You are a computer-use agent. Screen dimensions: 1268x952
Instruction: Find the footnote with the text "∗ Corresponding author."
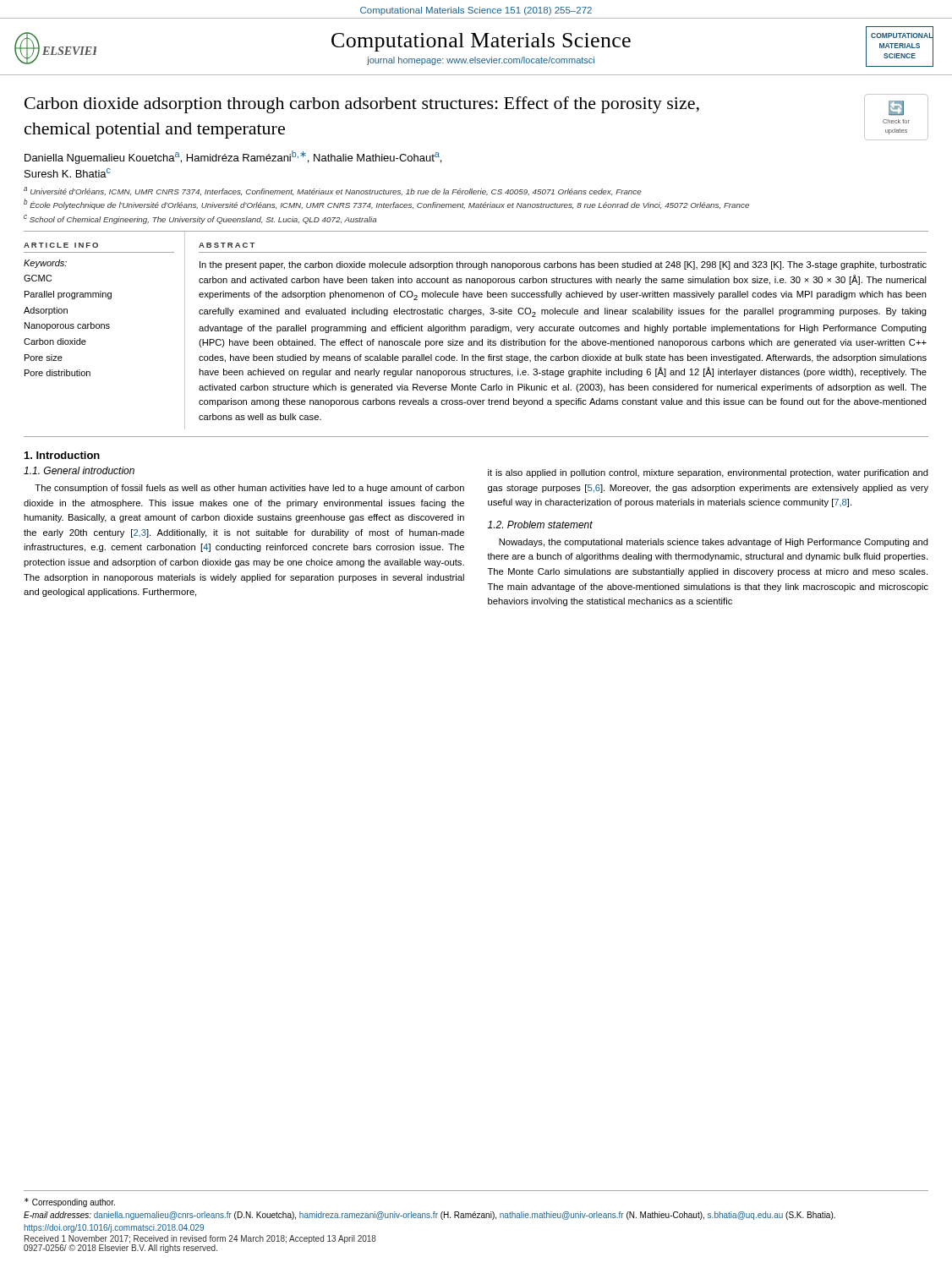click(x=70, y=1201)
